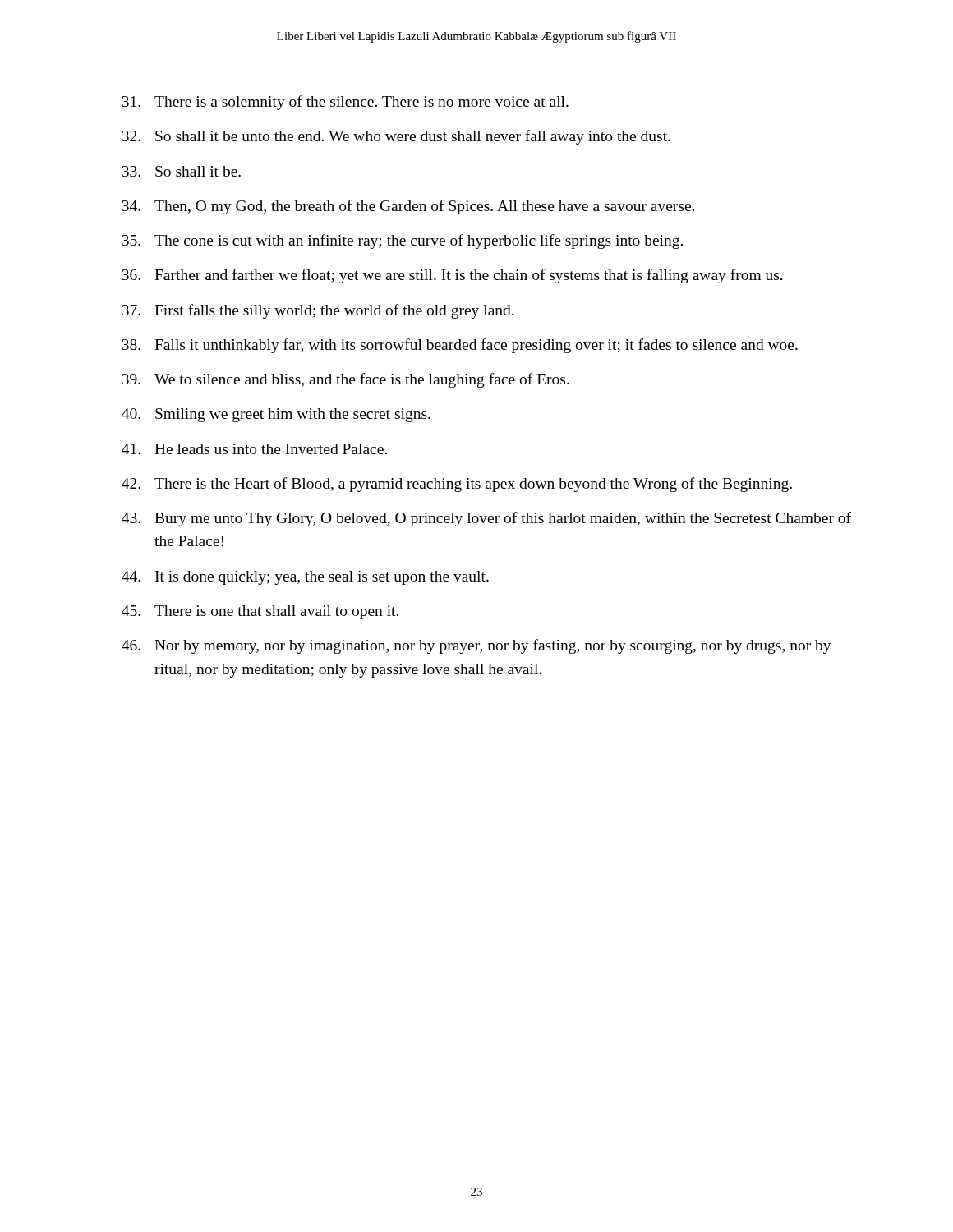Locate the block of text that opens with "35. The cone is cut with an infinite"
The height and width of the screenshot is (1232, 953).
485,241
